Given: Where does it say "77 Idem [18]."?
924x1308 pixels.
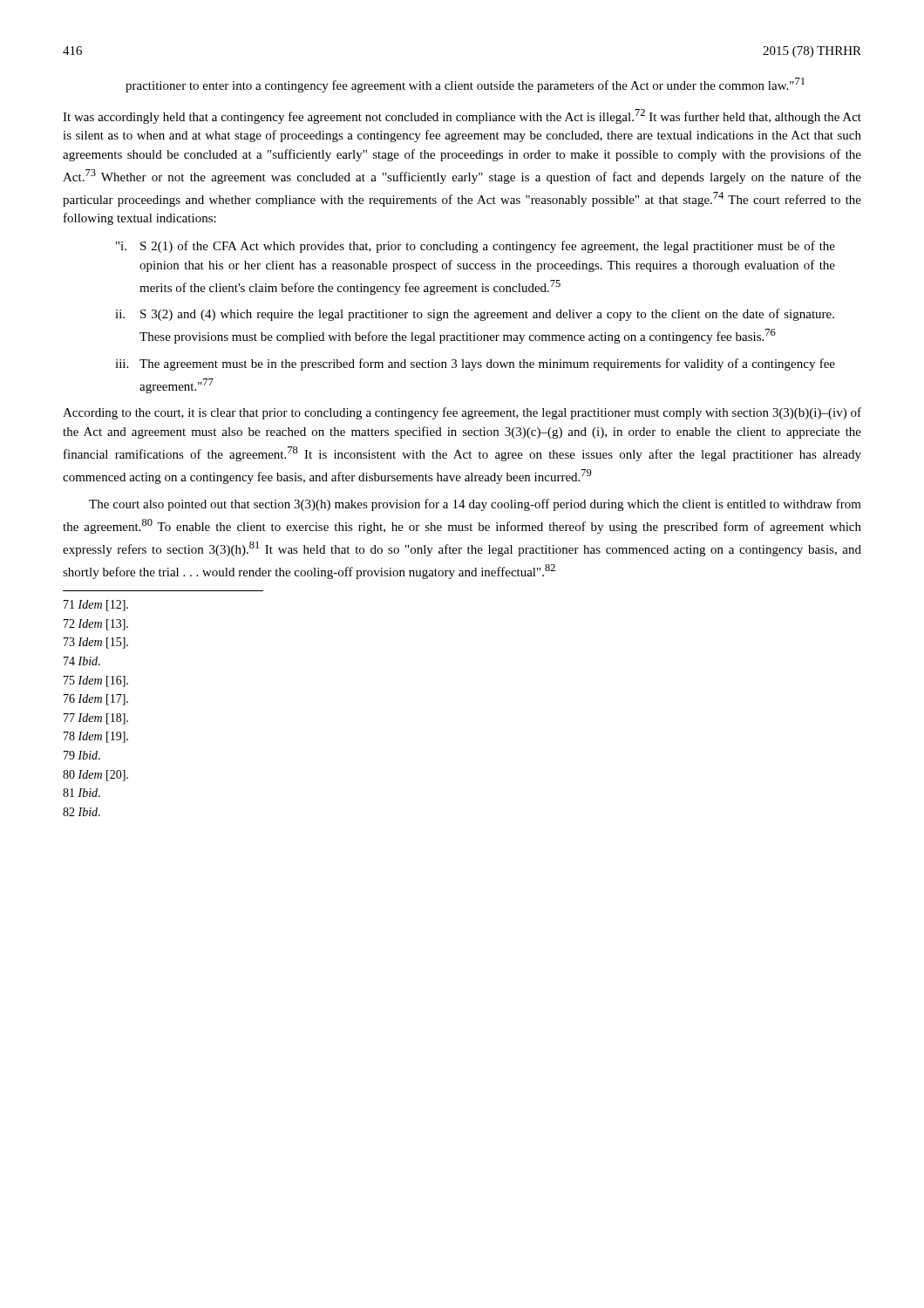Looking at the screenshot, I should point(96,718).
